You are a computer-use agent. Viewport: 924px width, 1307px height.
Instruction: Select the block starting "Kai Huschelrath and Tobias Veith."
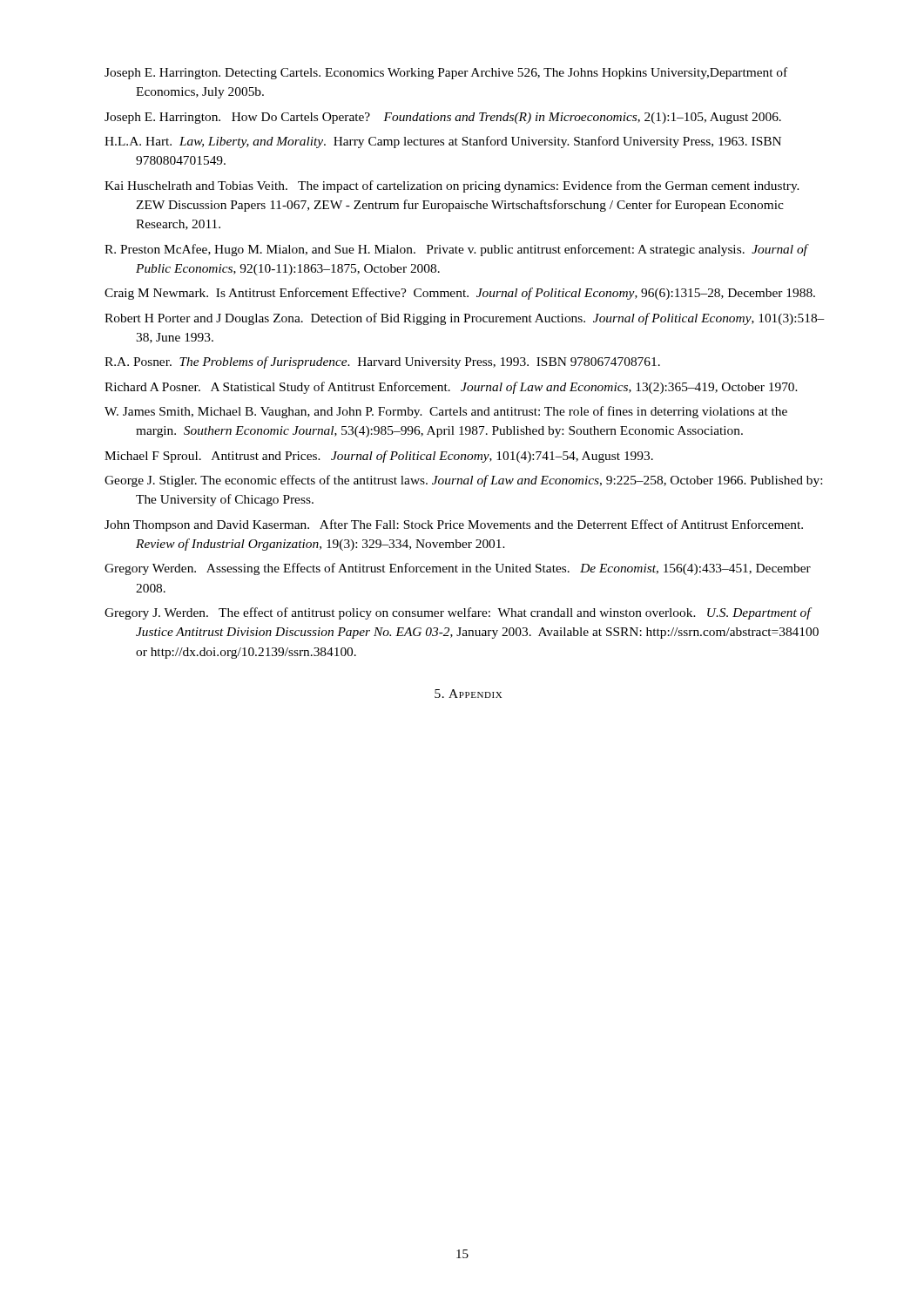(454, 204)
